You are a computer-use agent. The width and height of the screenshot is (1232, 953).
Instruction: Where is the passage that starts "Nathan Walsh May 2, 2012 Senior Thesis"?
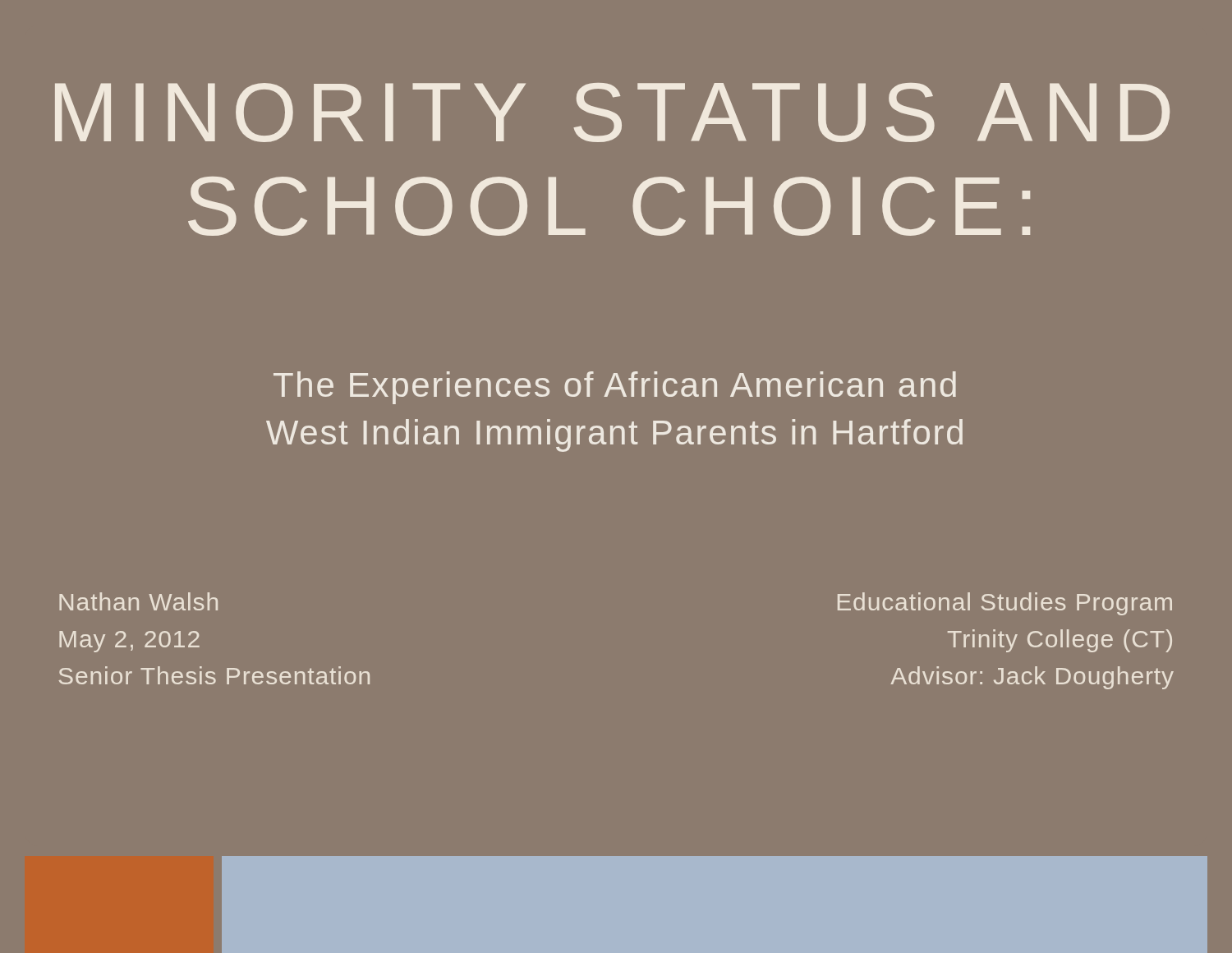[x=138, y=601]
